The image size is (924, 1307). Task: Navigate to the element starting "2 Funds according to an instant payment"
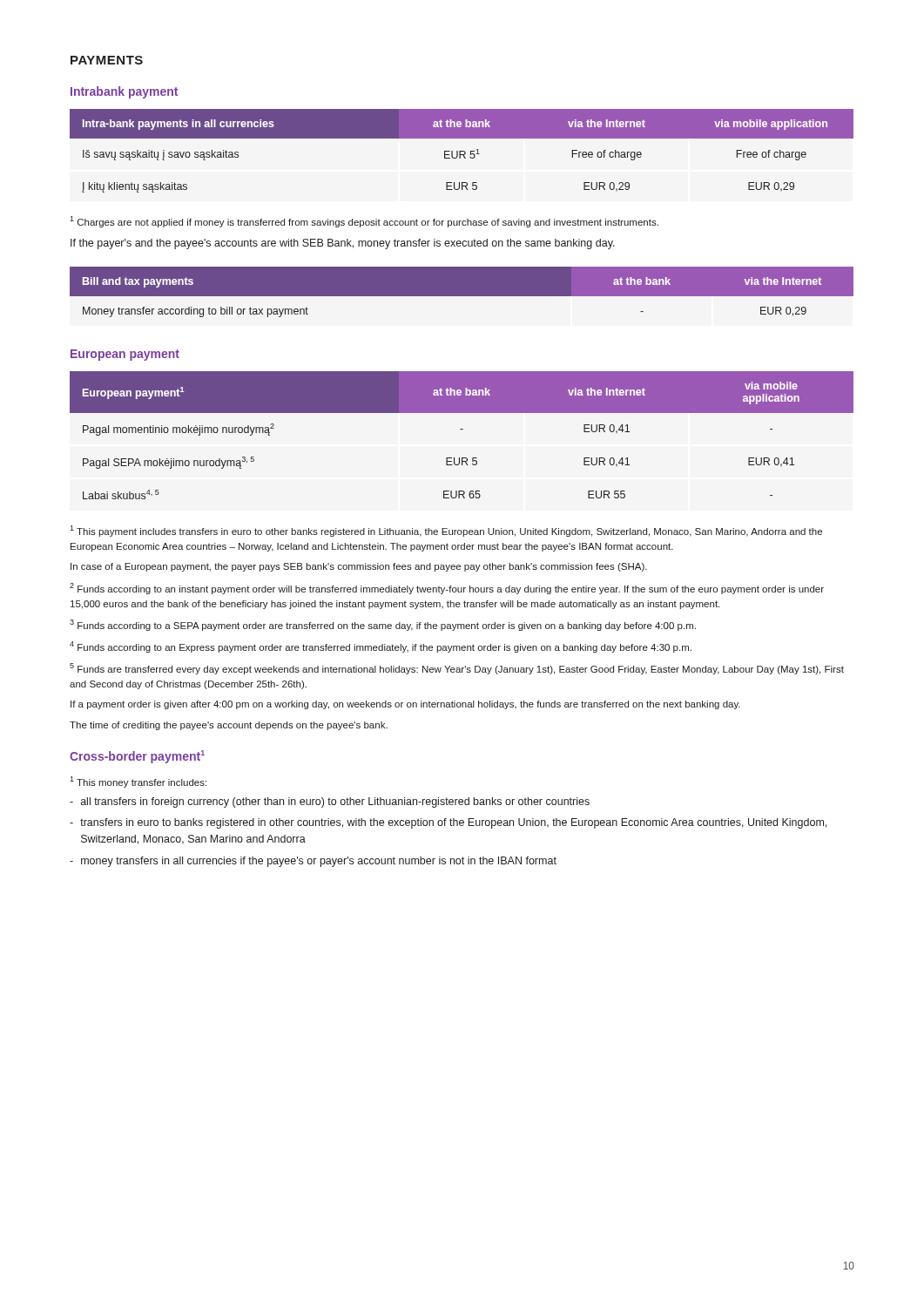point(447,595)
